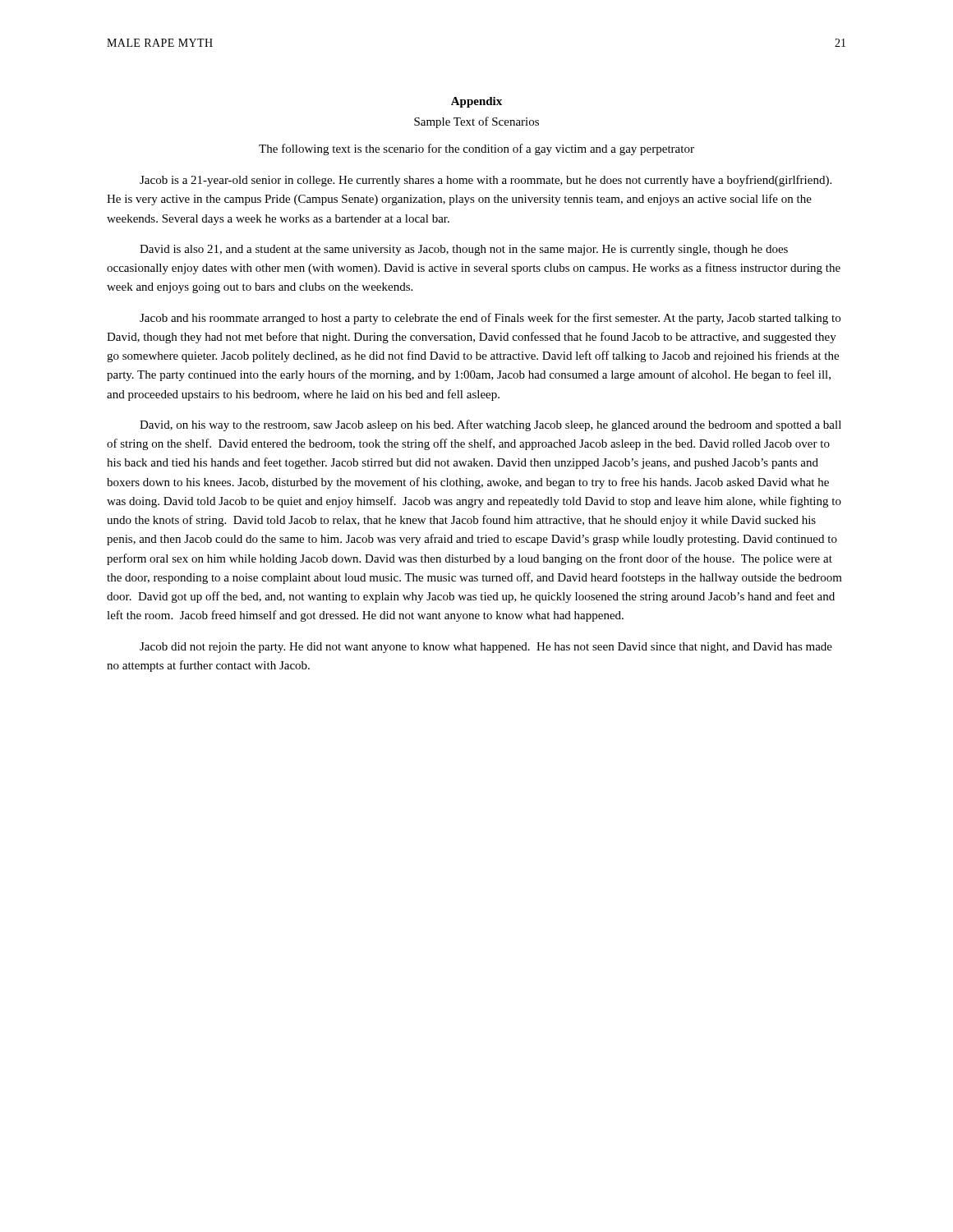Viewport: 953px width, 1232px height.
Task: Find the text block starting "Sample Text of Scenarios"
Action: [476, 122]
